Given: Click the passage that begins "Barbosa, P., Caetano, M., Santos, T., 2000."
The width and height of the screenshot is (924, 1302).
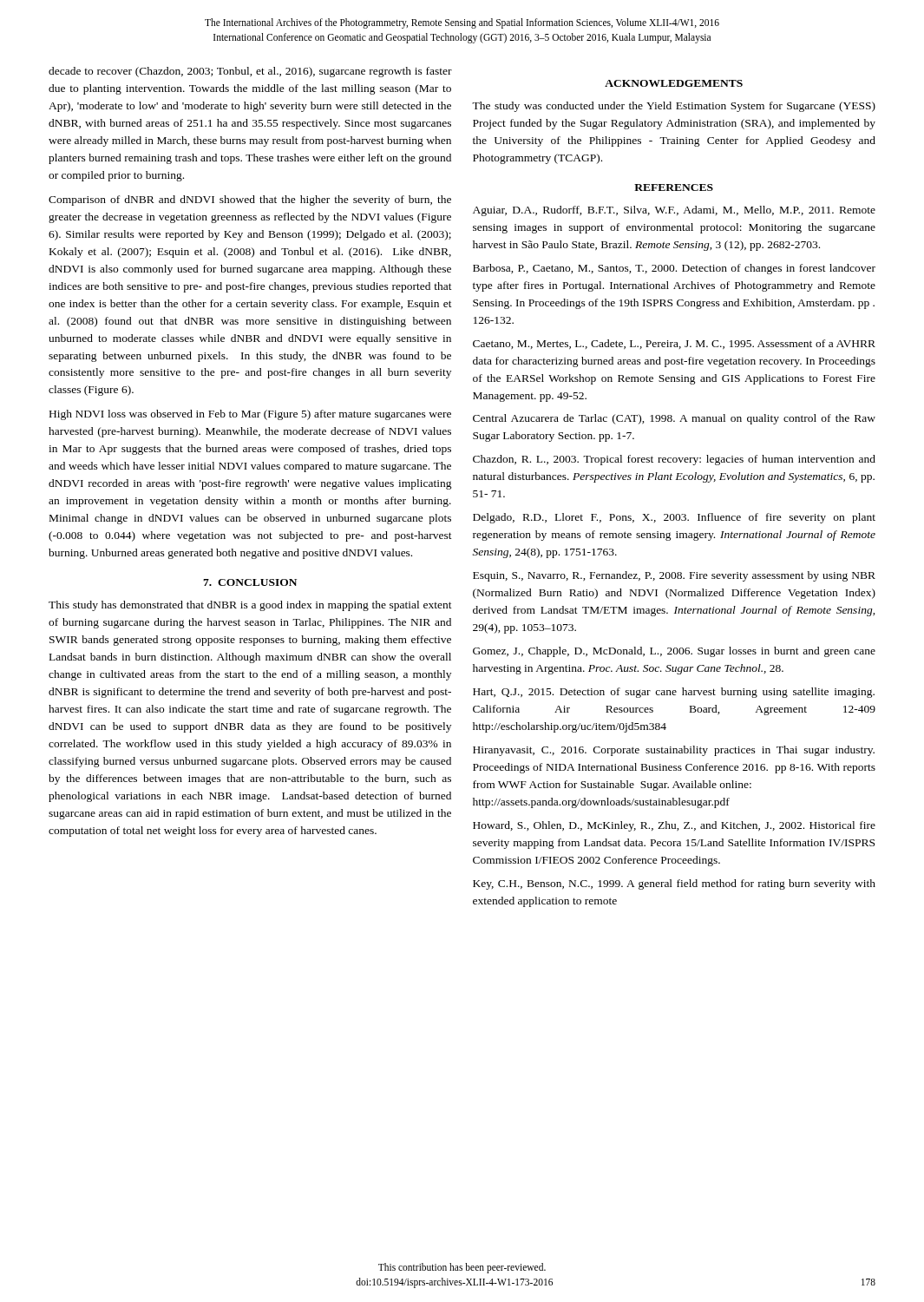Looking at the screenshot, I should 674,294.
